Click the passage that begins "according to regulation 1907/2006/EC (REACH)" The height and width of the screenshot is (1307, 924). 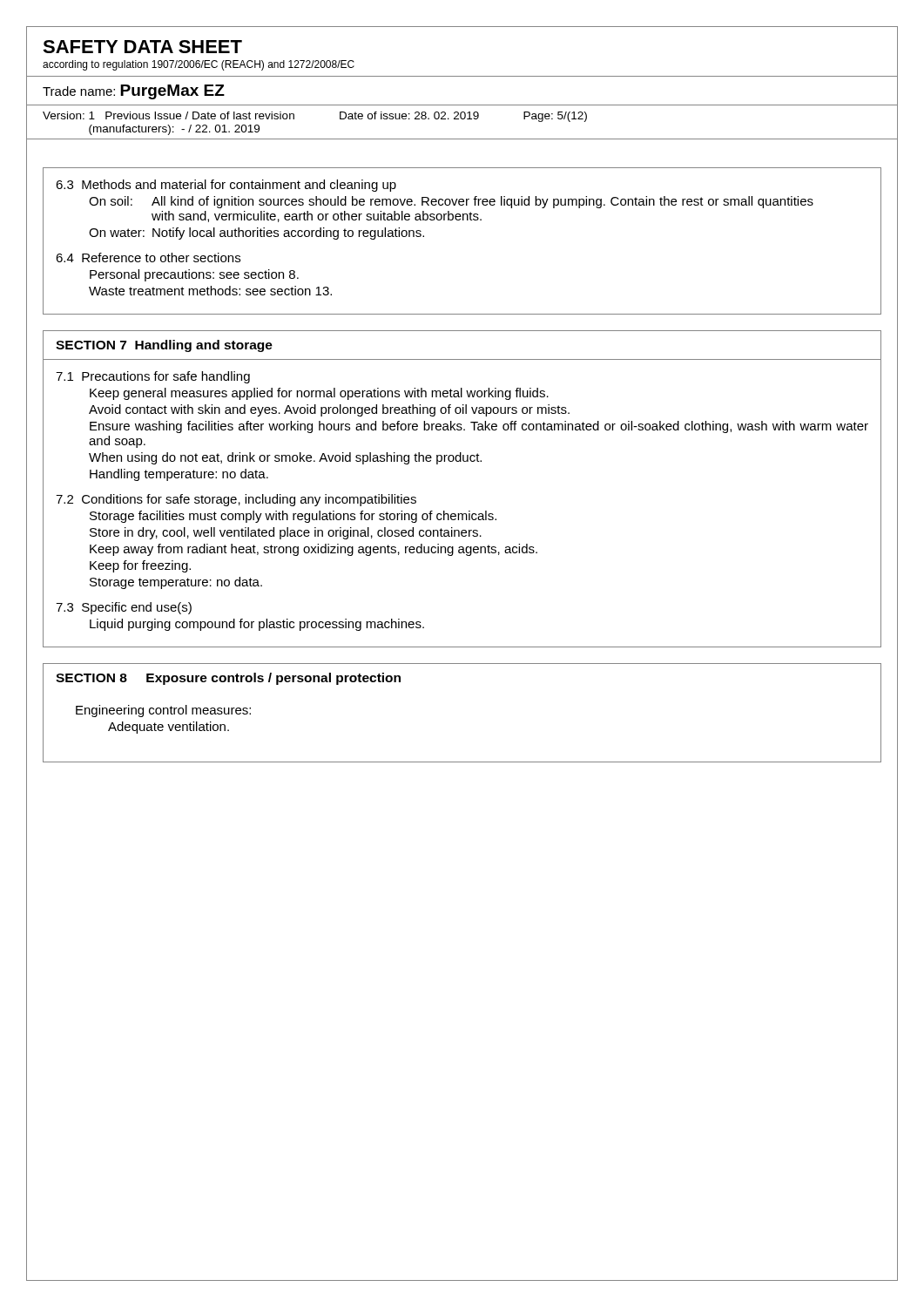[x=199, y=65]
